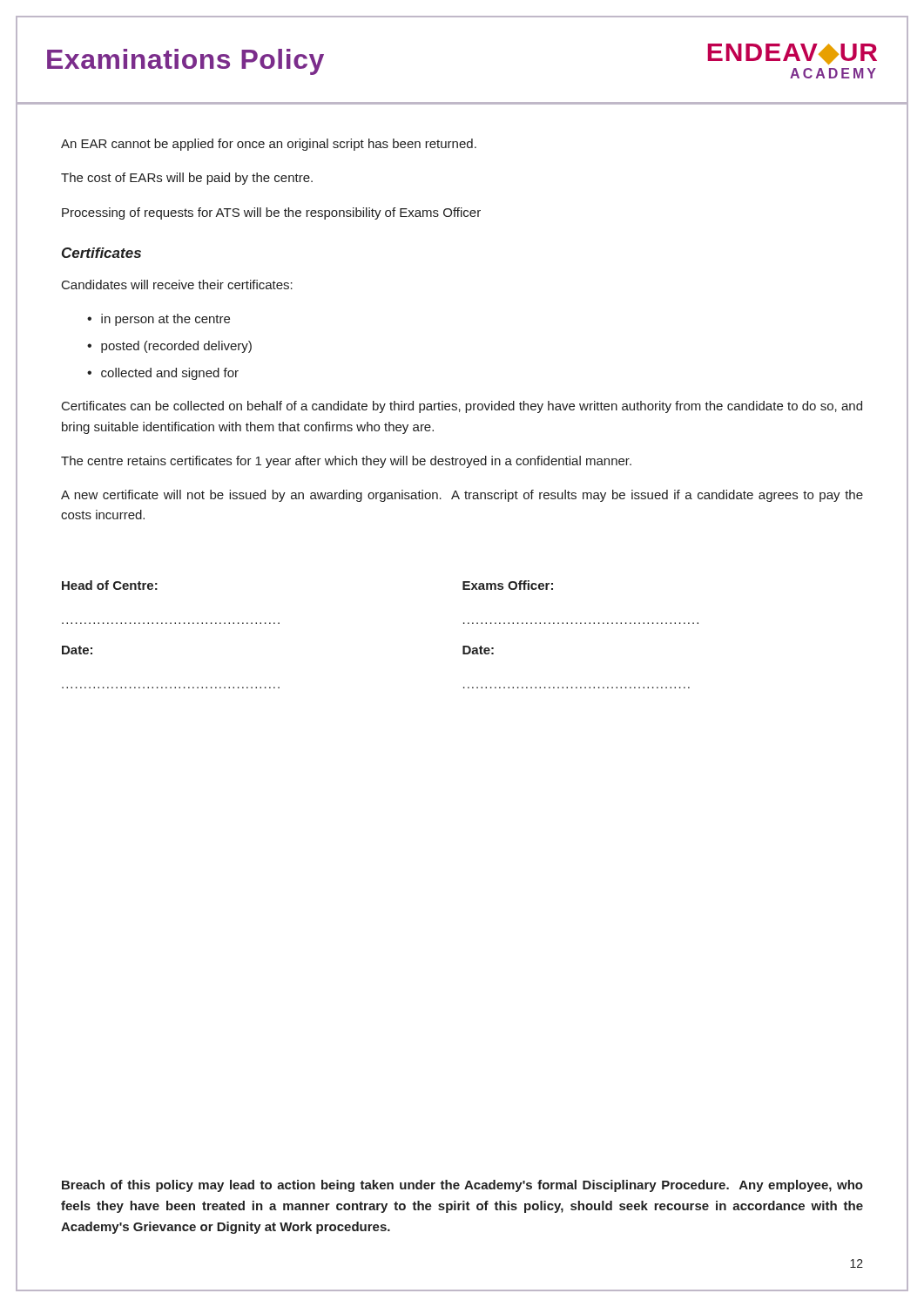
Task: Locate the passage starting "An EAR cannot"
Action: click(x=269, y=143)
